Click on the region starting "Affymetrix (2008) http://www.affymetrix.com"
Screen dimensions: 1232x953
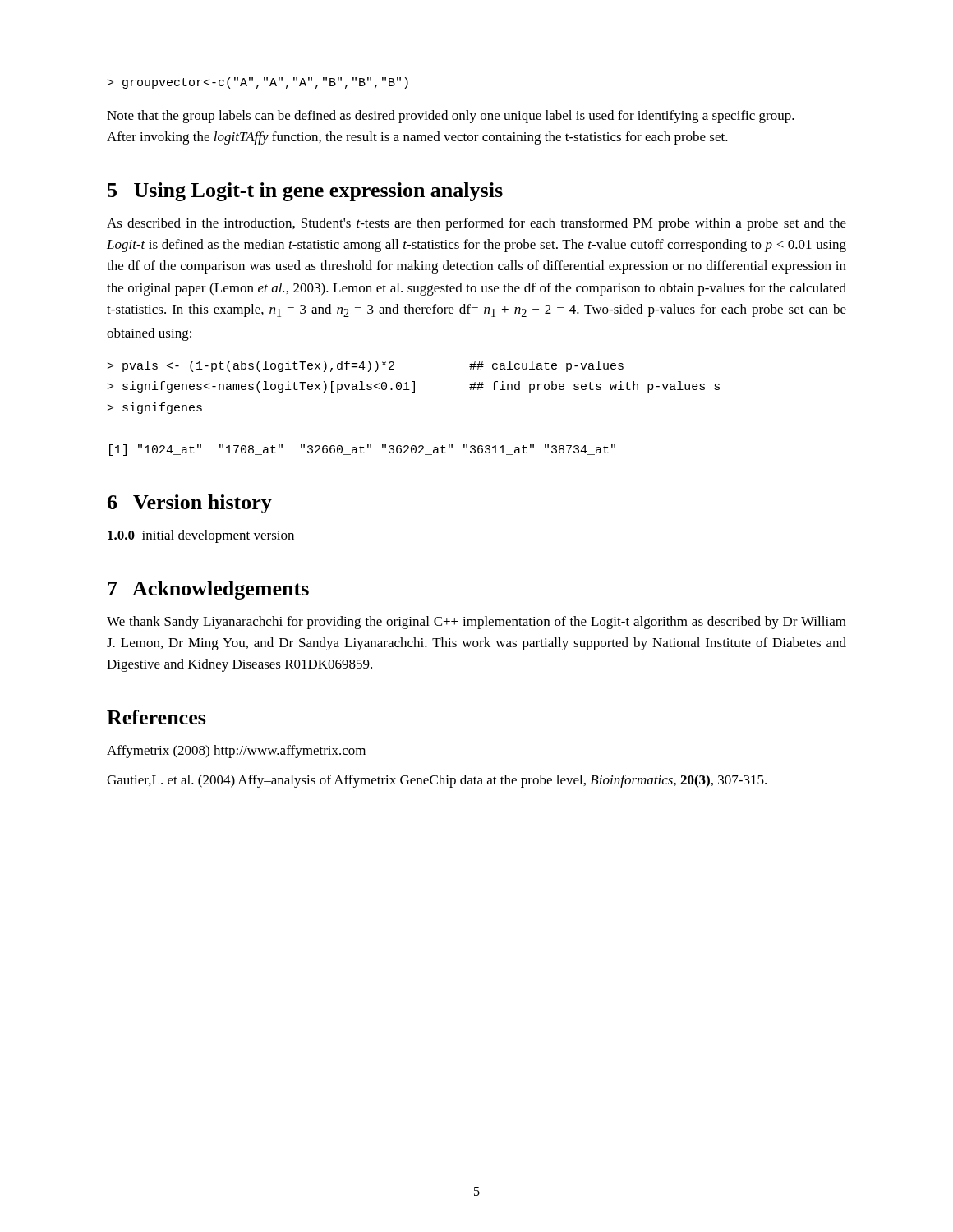pyautogui.click(x=236, y=750)
